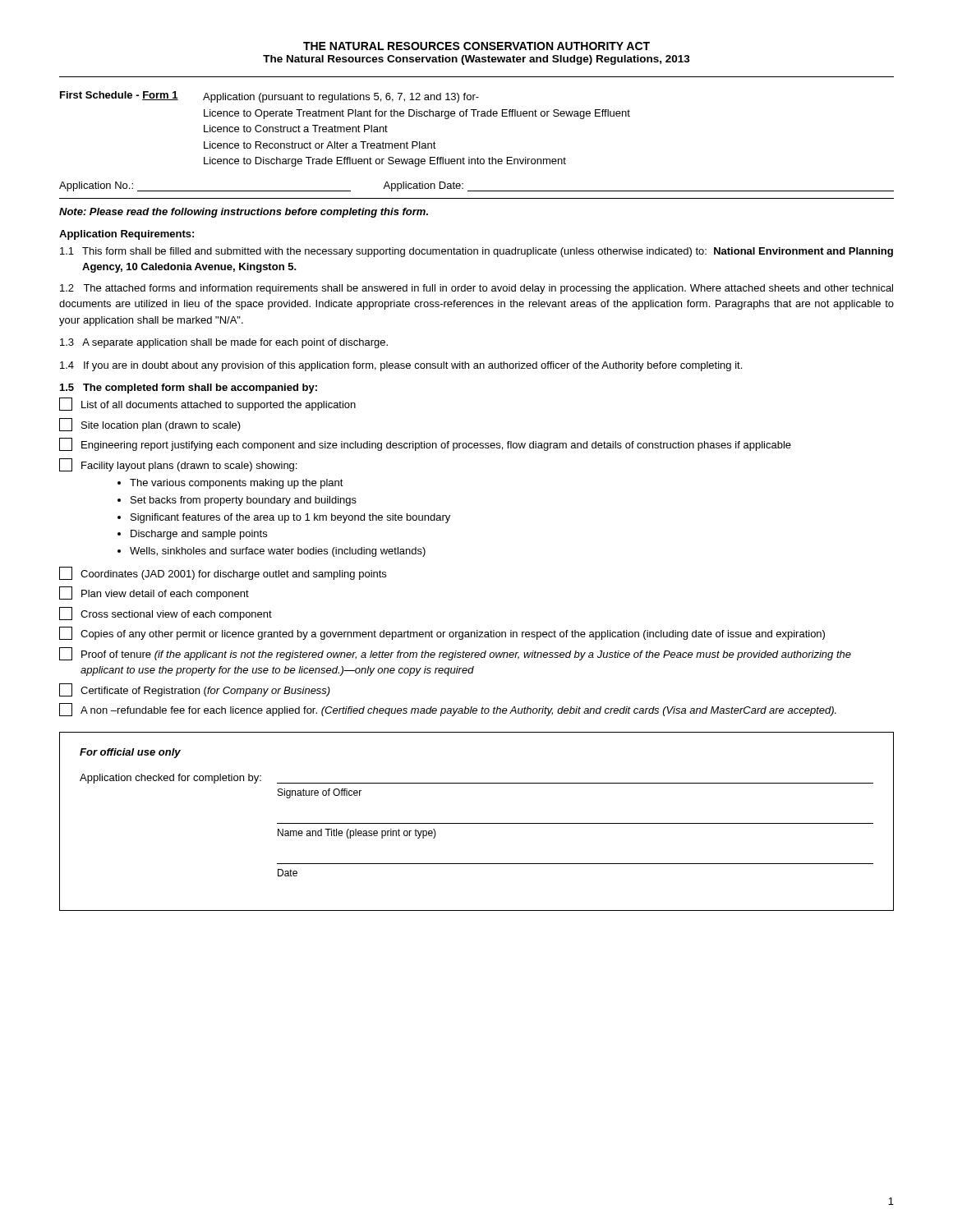Click on the list item that reads "Cross sectional view of each component"
The image size is (953, 1232).
click(166, 614)
